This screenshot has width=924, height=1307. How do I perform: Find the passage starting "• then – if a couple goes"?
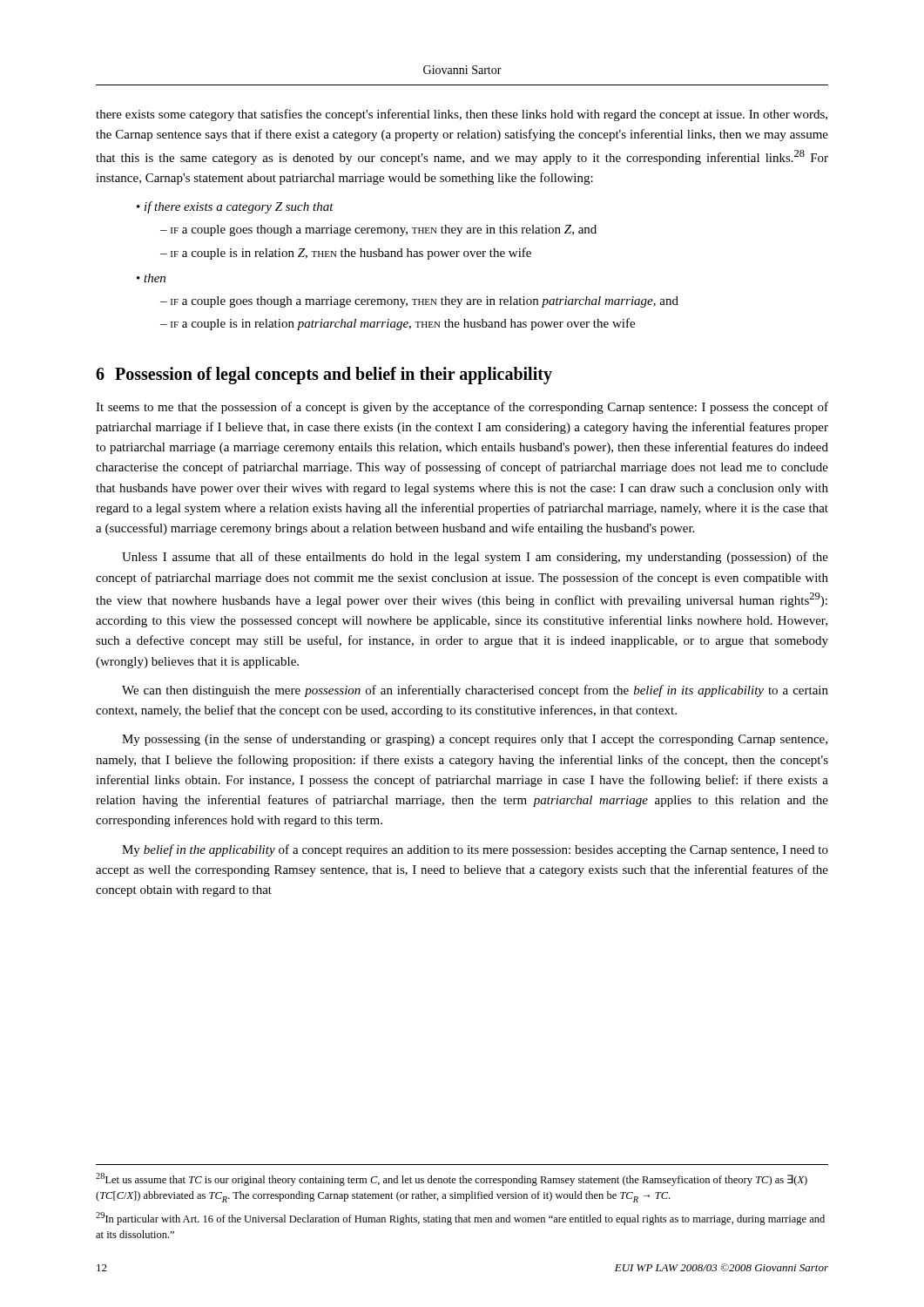click(482, 303)
